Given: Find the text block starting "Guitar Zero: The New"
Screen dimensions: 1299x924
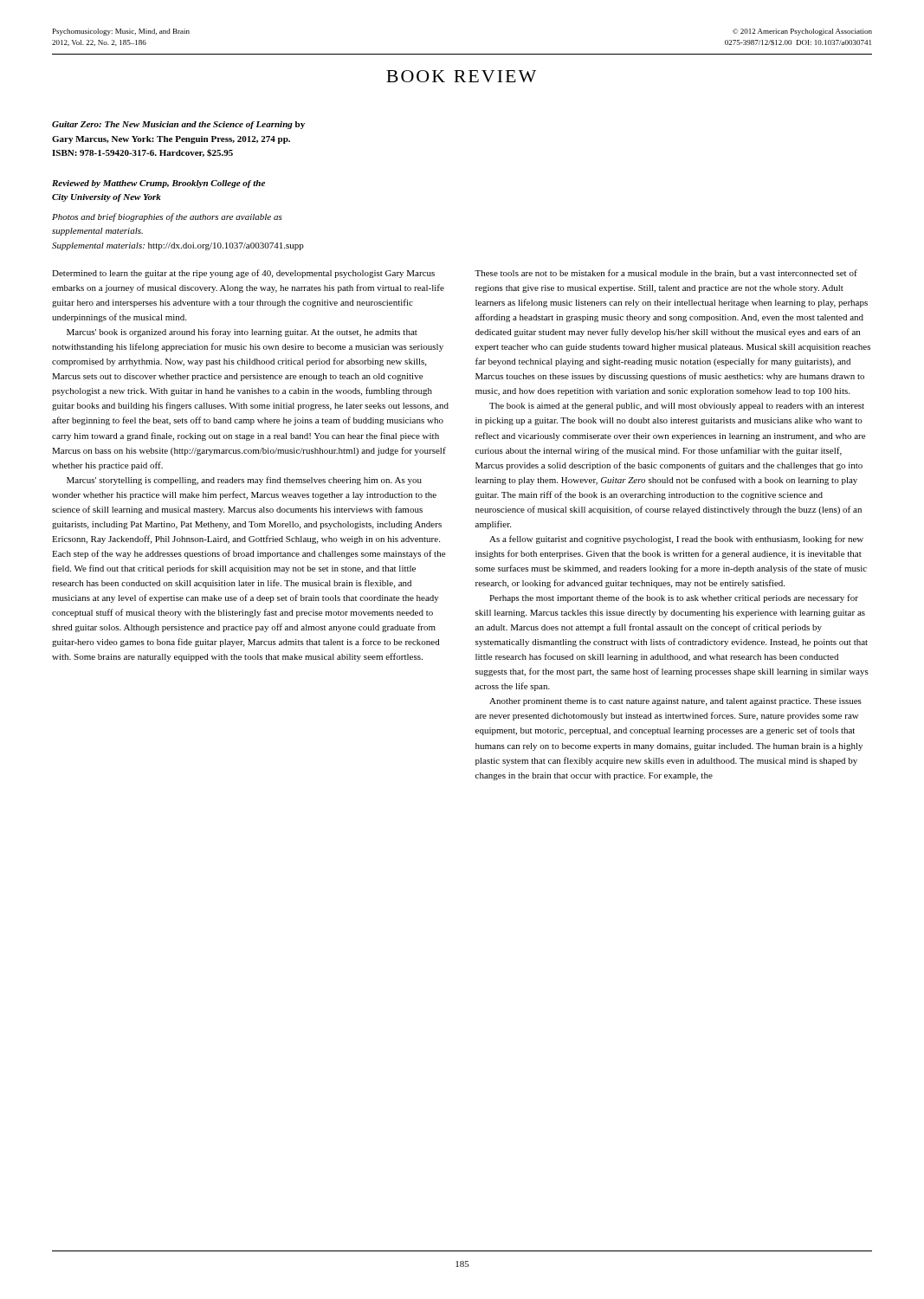Looking at the screenshot, I should (178, 138).
